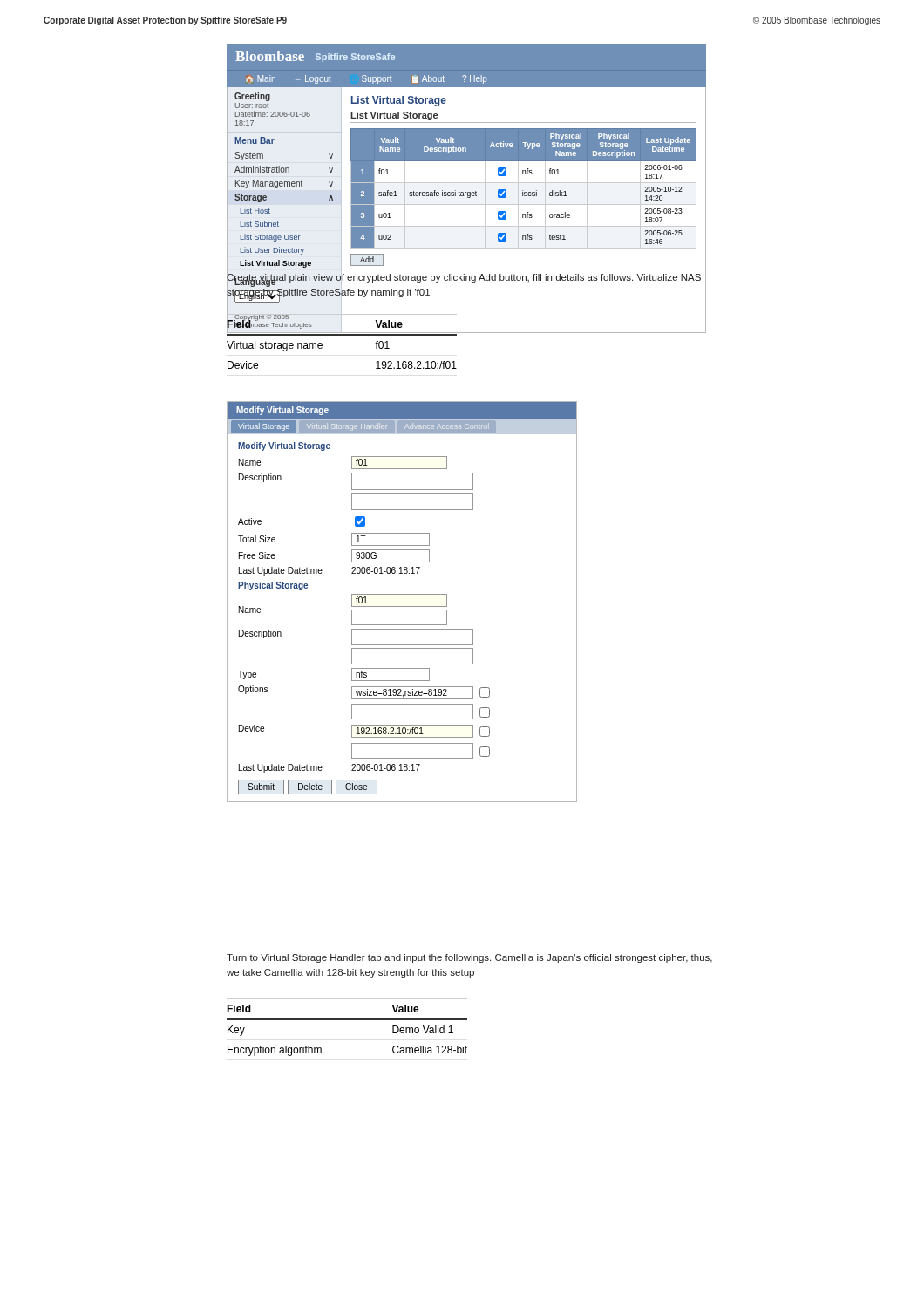Point to the block beginning "Create virtual plain view of encrypted storage"

(x=464, y=285)
